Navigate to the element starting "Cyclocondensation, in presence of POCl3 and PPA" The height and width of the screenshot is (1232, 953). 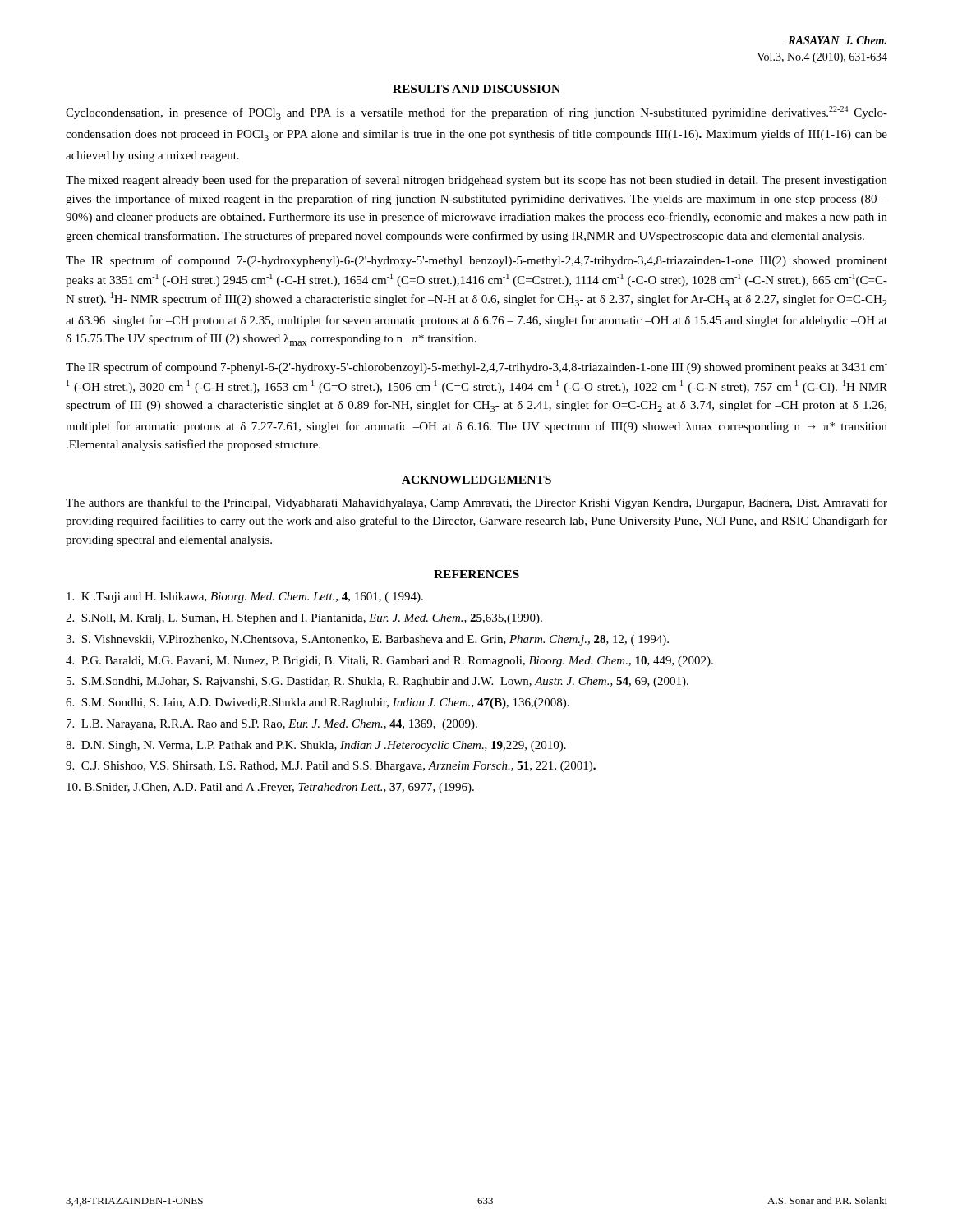[476, 133]
